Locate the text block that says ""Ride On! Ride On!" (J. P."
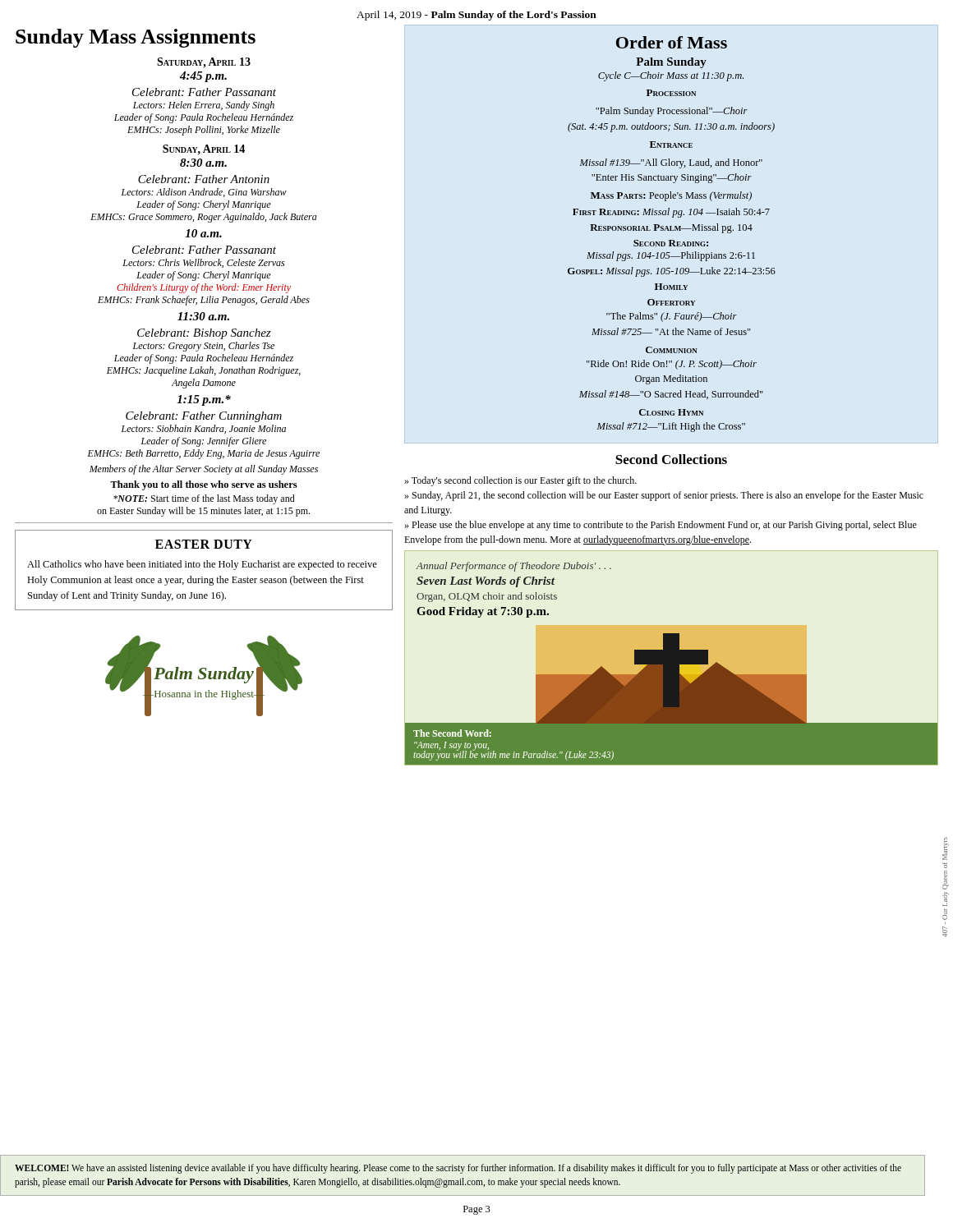This screenshot has width=953, height=1232. click(671, 379)
